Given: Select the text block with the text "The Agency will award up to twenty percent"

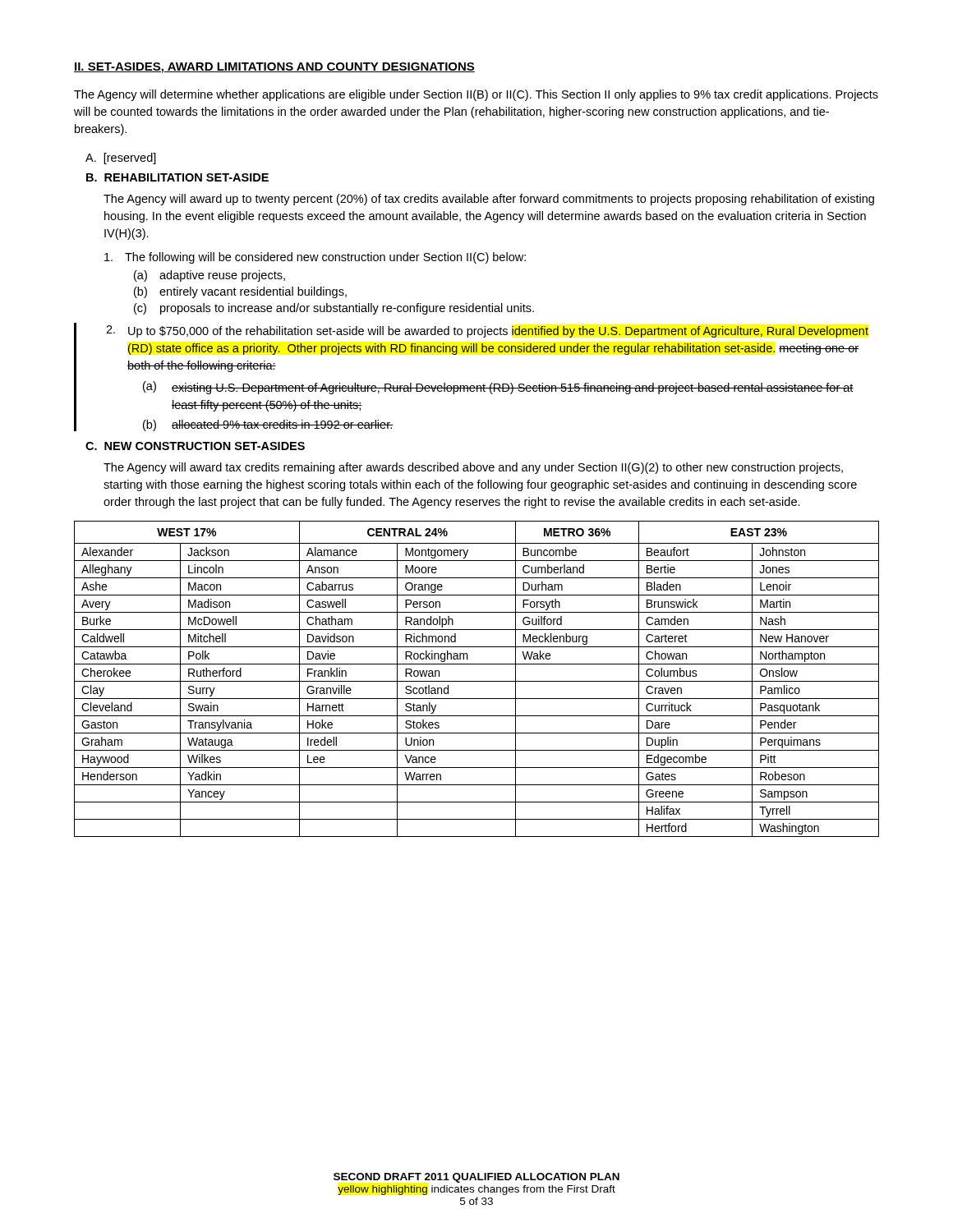Looking at the screenshot, I should 489,216.
